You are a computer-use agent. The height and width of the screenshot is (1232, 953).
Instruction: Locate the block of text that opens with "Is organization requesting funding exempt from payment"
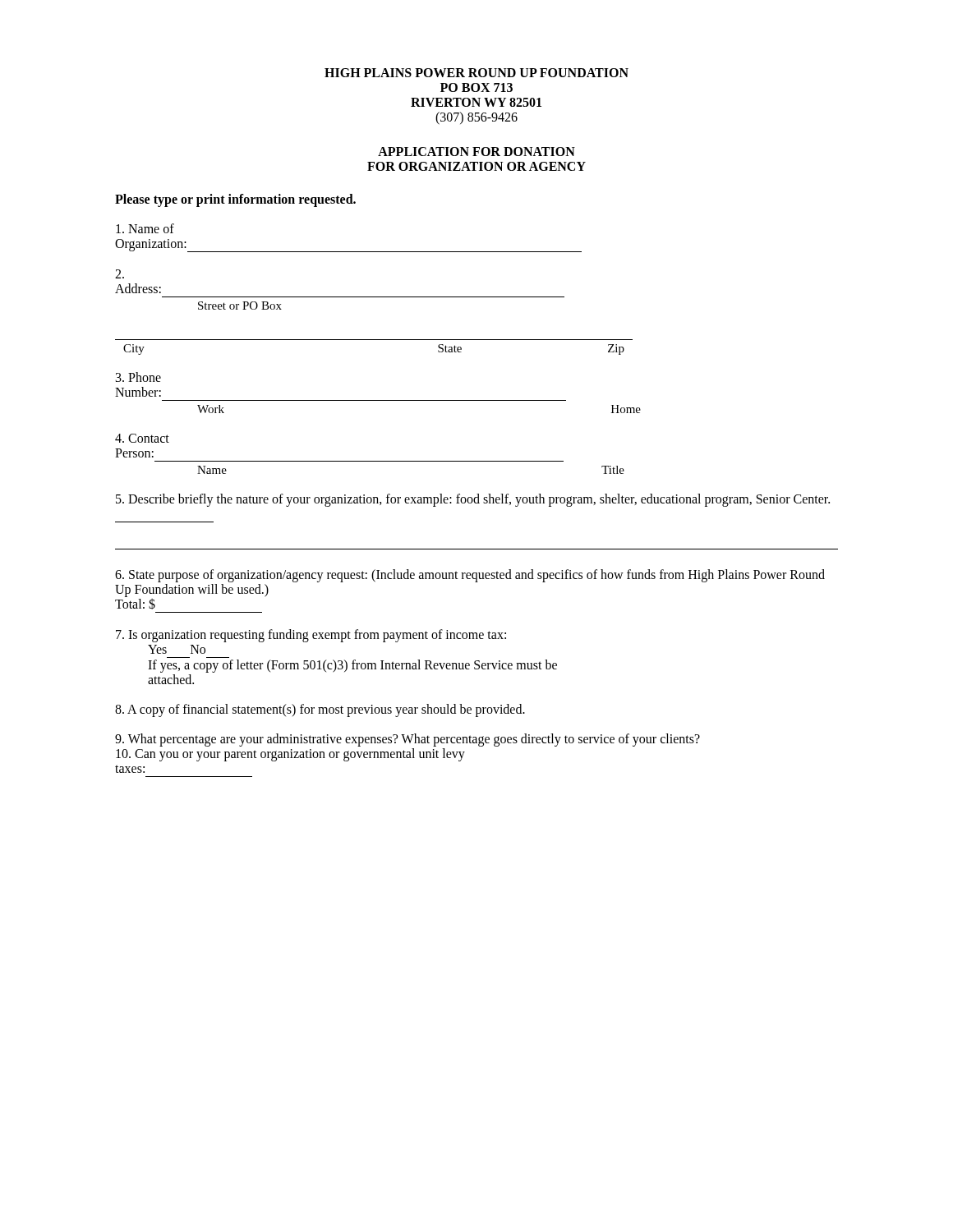pos(336,657)
